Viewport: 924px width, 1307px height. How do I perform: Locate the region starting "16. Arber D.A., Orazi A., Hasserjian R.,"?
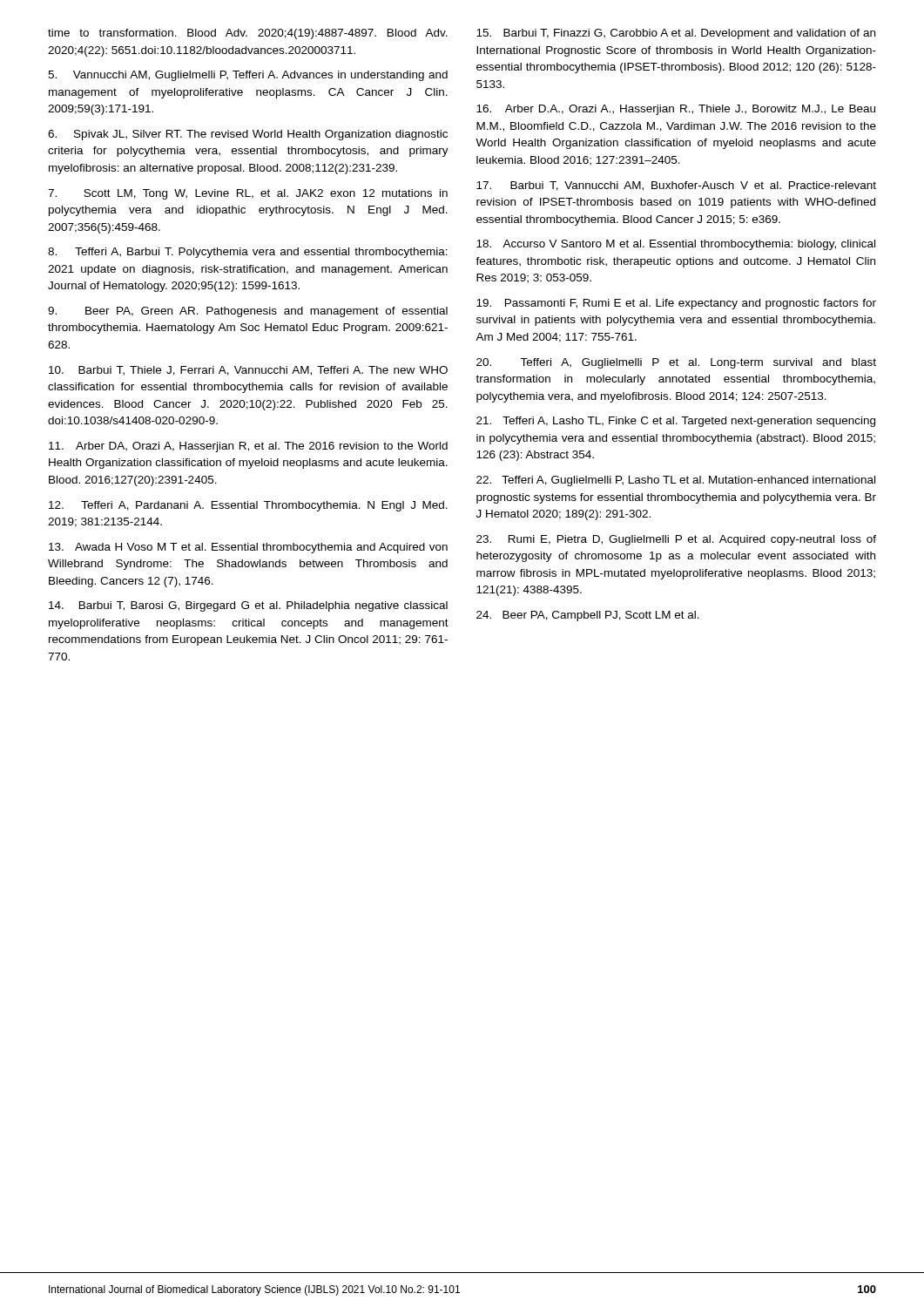point(676,134)
